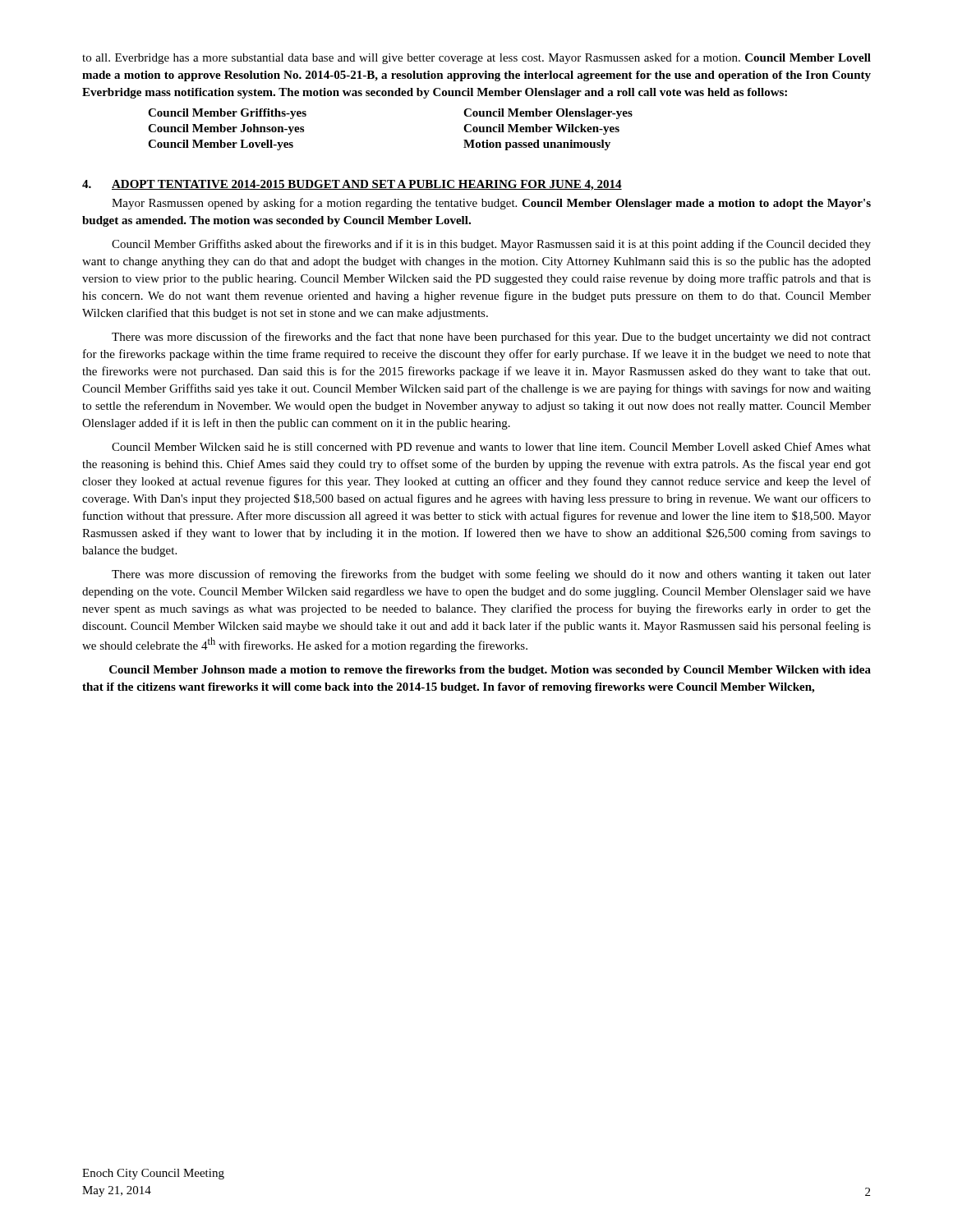Find the block on this page that starts "Mayor Rasmussen opened by"
The image size is (953, 1232).
(x=476, y=211)
